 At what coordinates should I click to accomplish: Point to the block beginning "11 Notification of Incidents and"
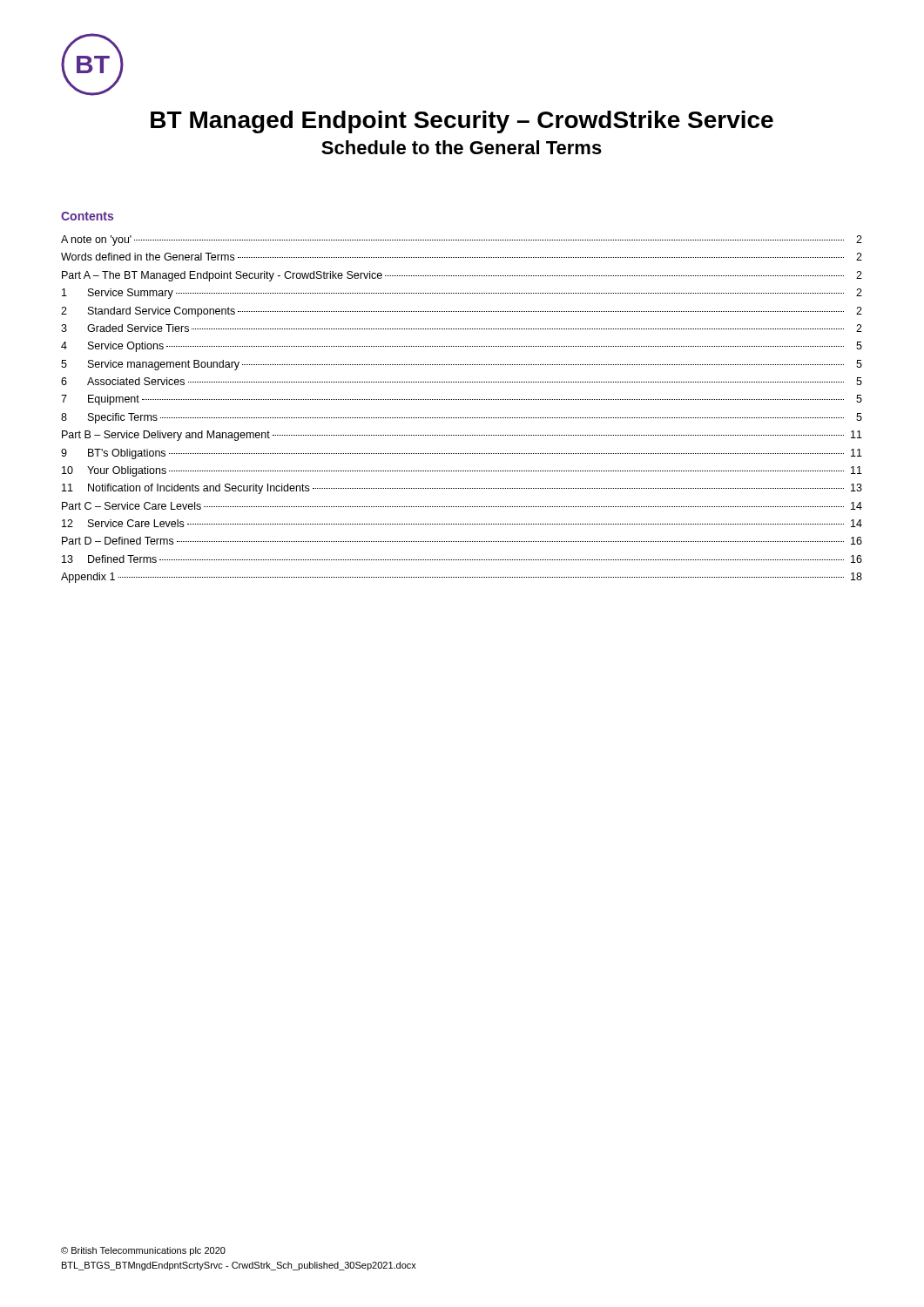click(462, 489)
